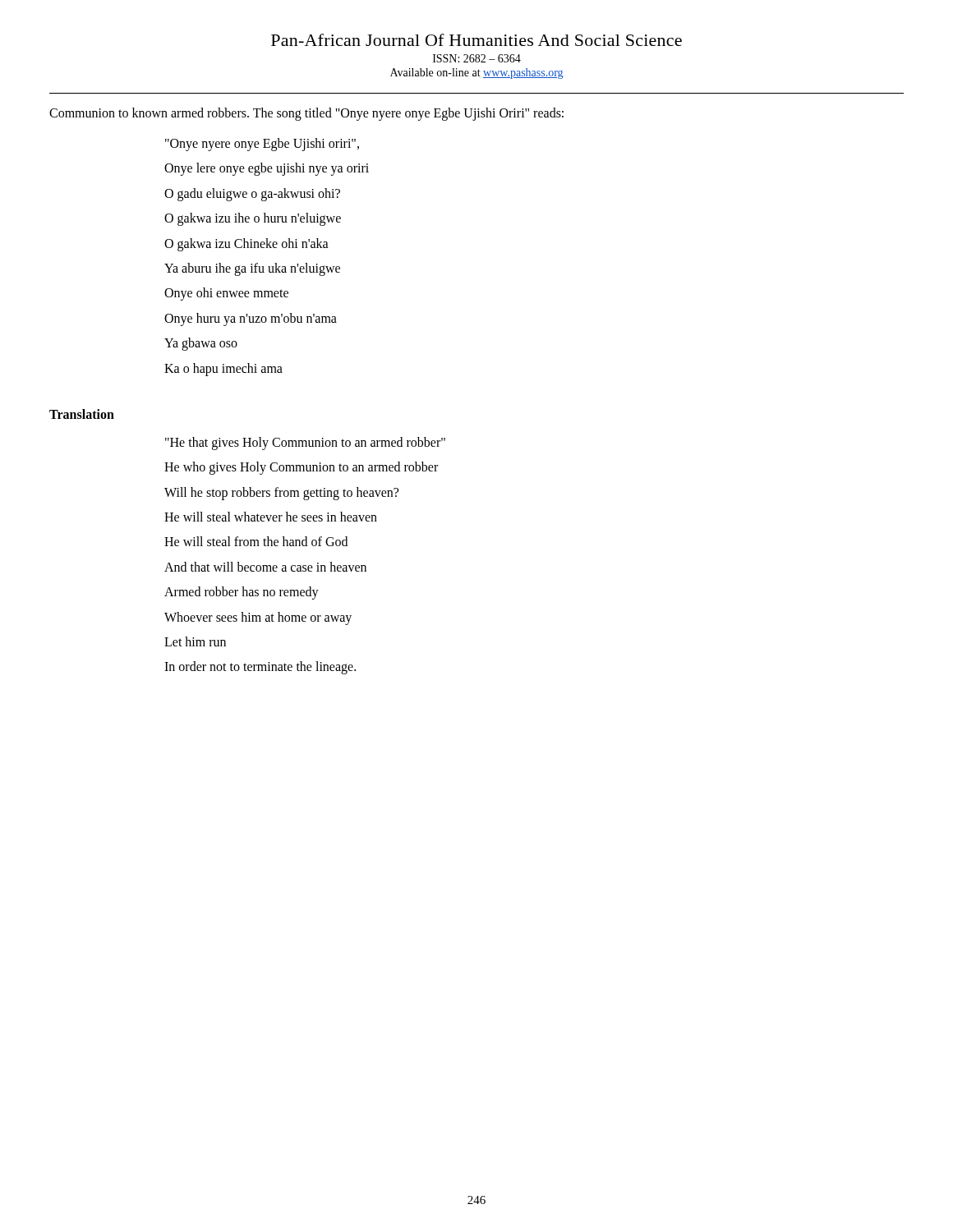Select the element starting ""Onye nyere onye Egbe Ujishi oriri","
The height and width of the screenshot is (1232, 953).
(x=262, y=145)
